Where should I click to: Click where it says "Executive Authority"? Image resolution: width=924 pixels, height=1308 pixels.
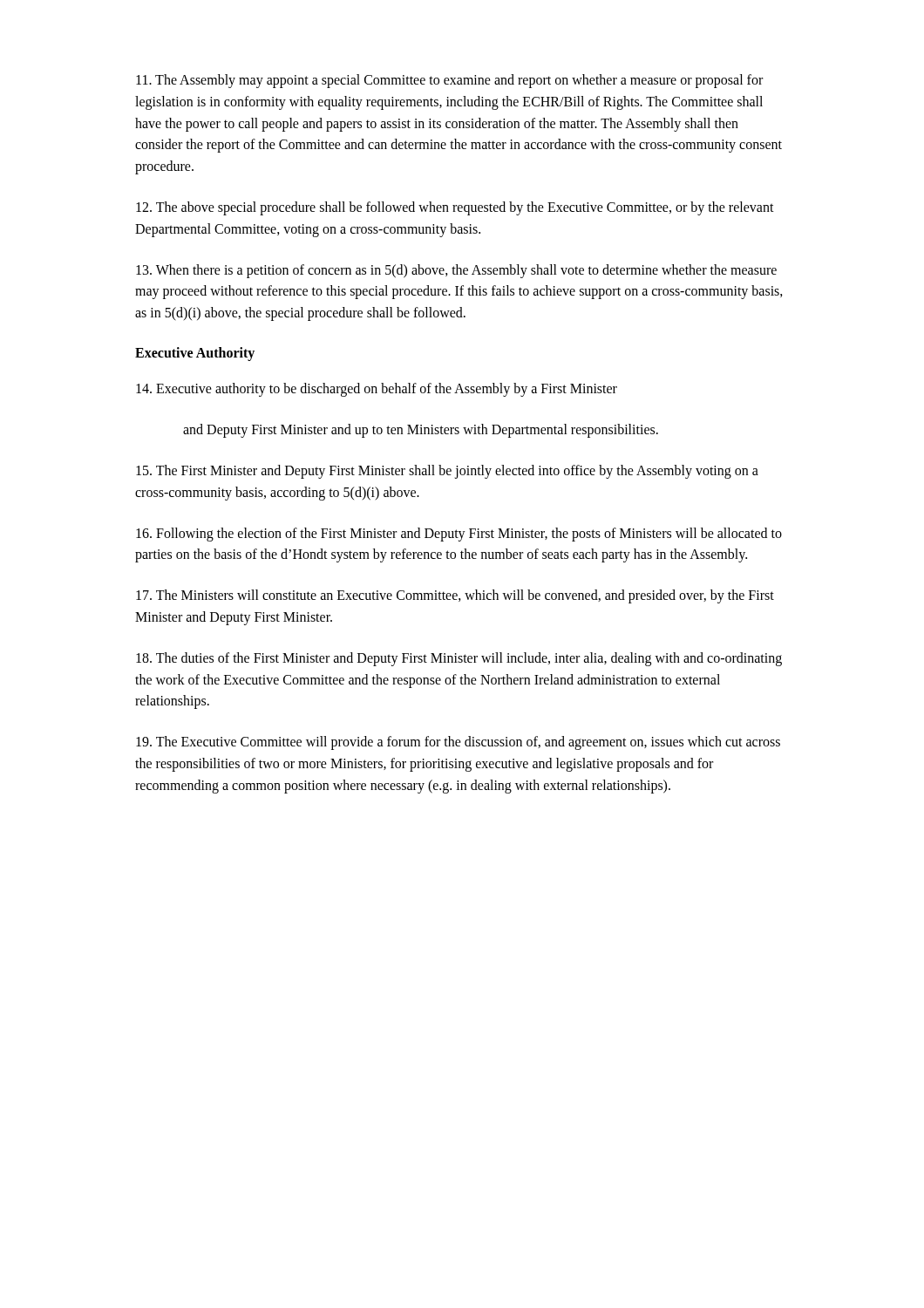195,353
